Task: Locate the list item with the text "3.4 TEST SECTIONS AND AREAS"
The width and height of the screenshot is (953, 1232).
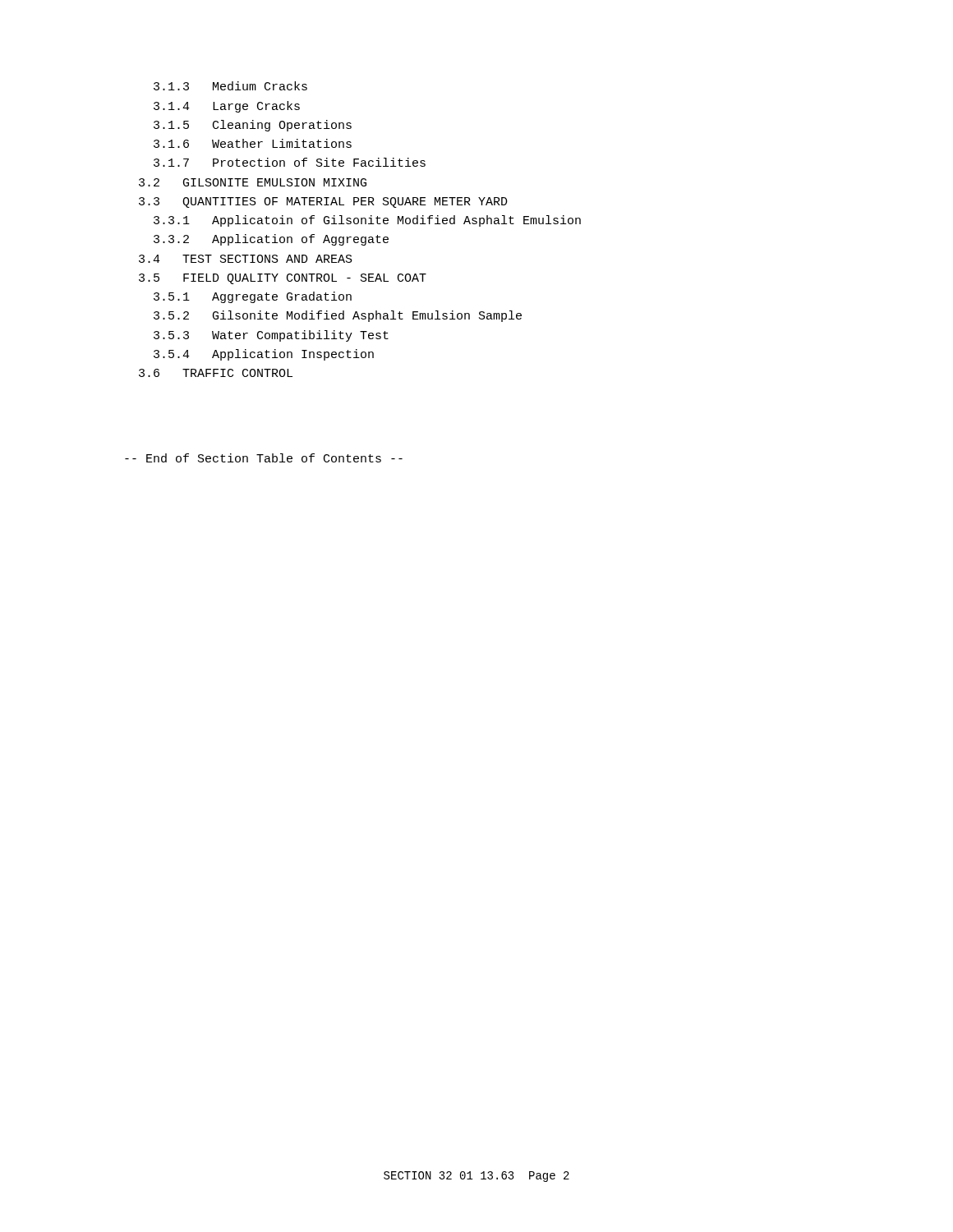Action: tap(238, 260)
